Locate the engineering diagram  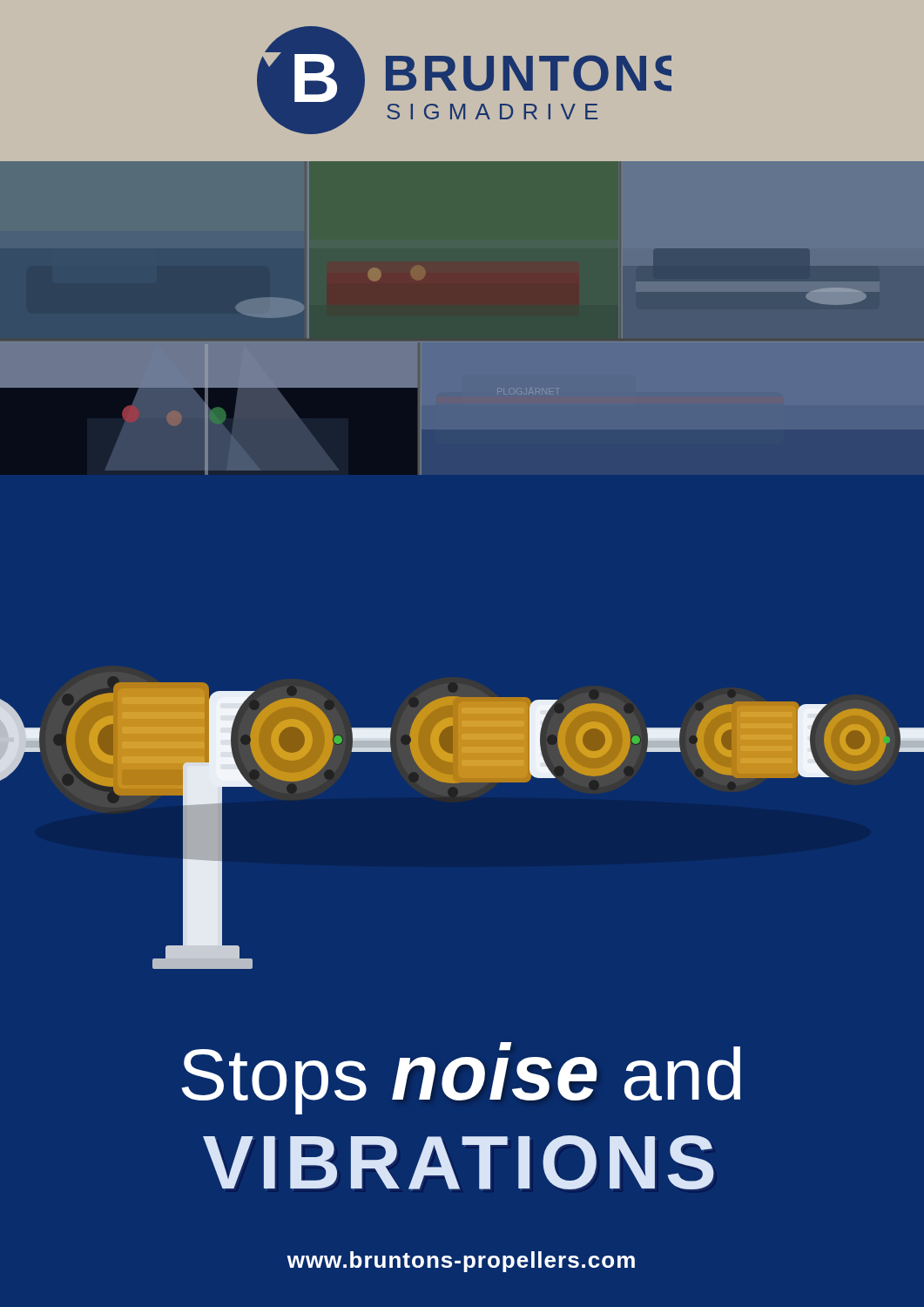[462, 793]
